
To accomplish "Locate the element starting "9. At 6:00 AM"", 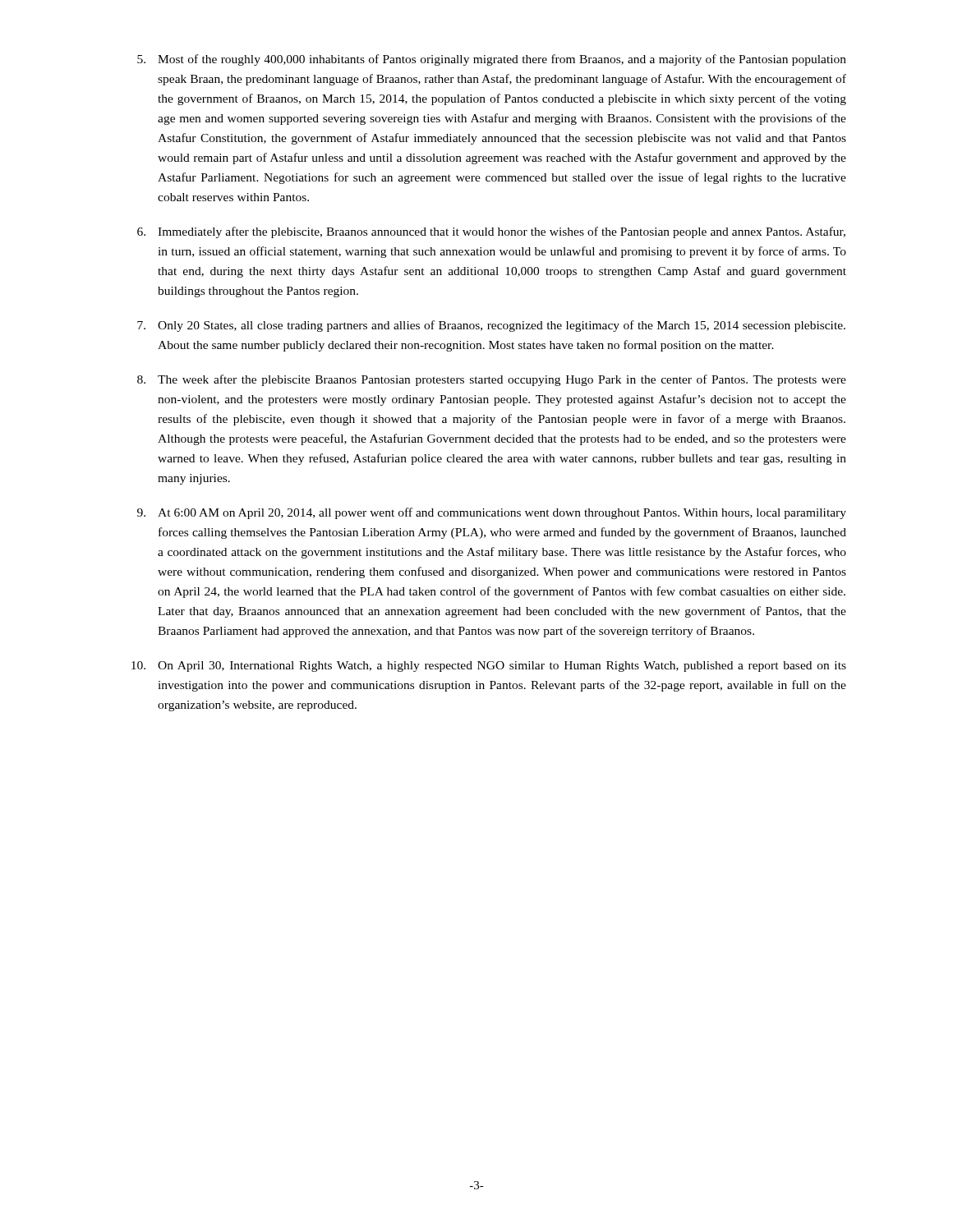I will 476,572.
